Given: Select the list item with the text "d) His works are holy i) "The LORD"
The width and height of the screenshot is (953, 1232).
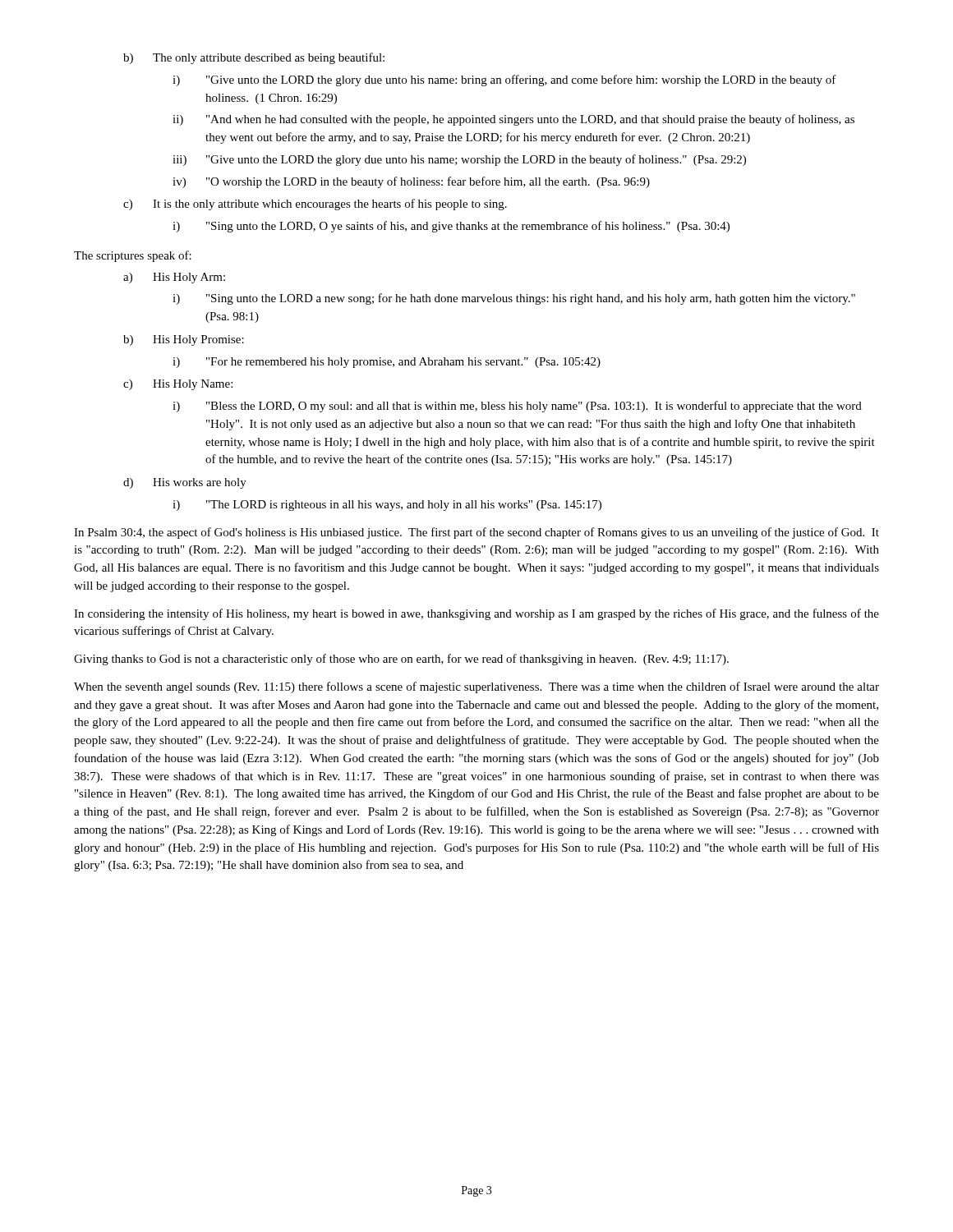Looking at the screenshot, I should 501,494.
